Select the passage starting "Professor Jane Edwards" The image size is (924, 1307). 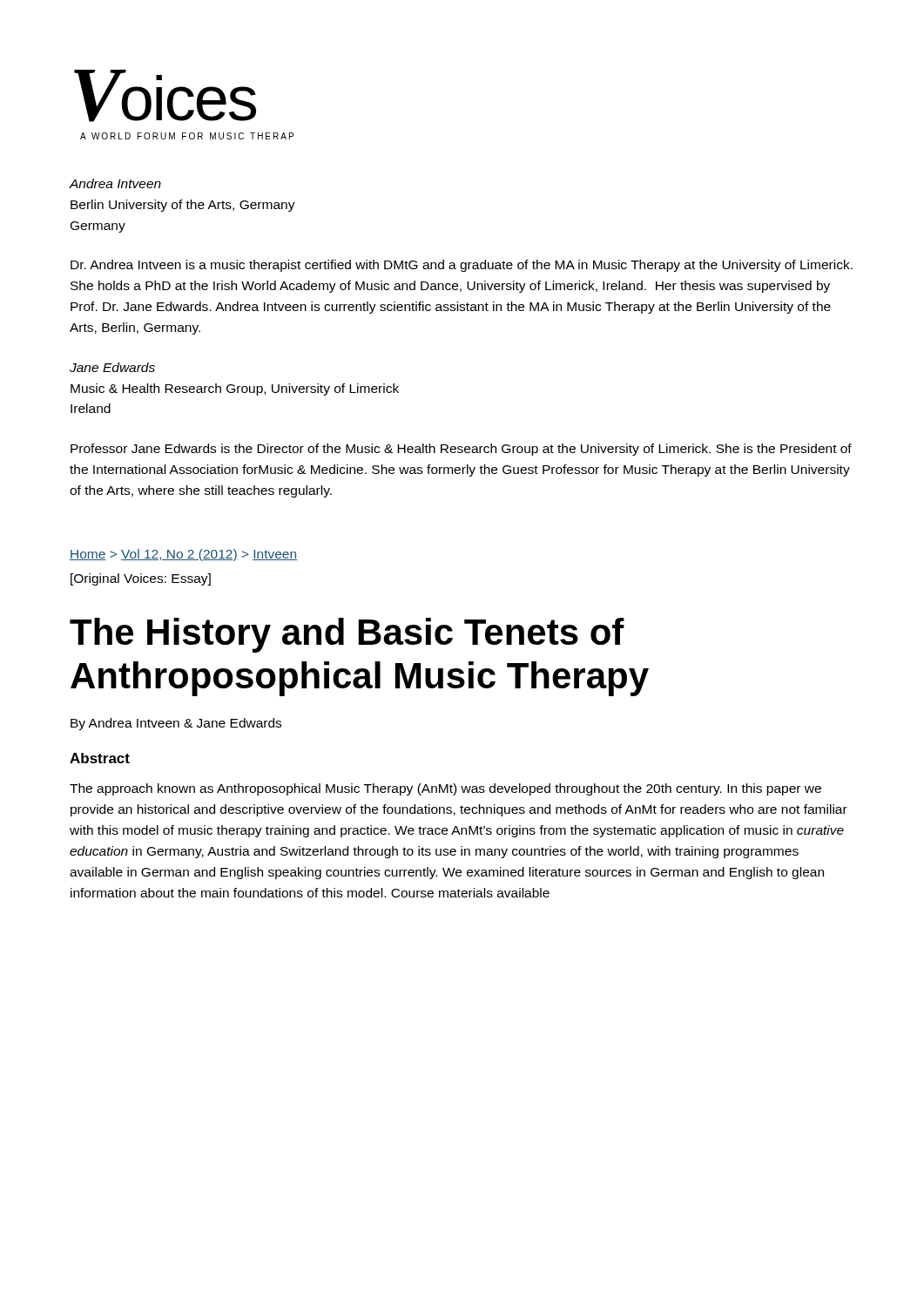click(461, 469)
